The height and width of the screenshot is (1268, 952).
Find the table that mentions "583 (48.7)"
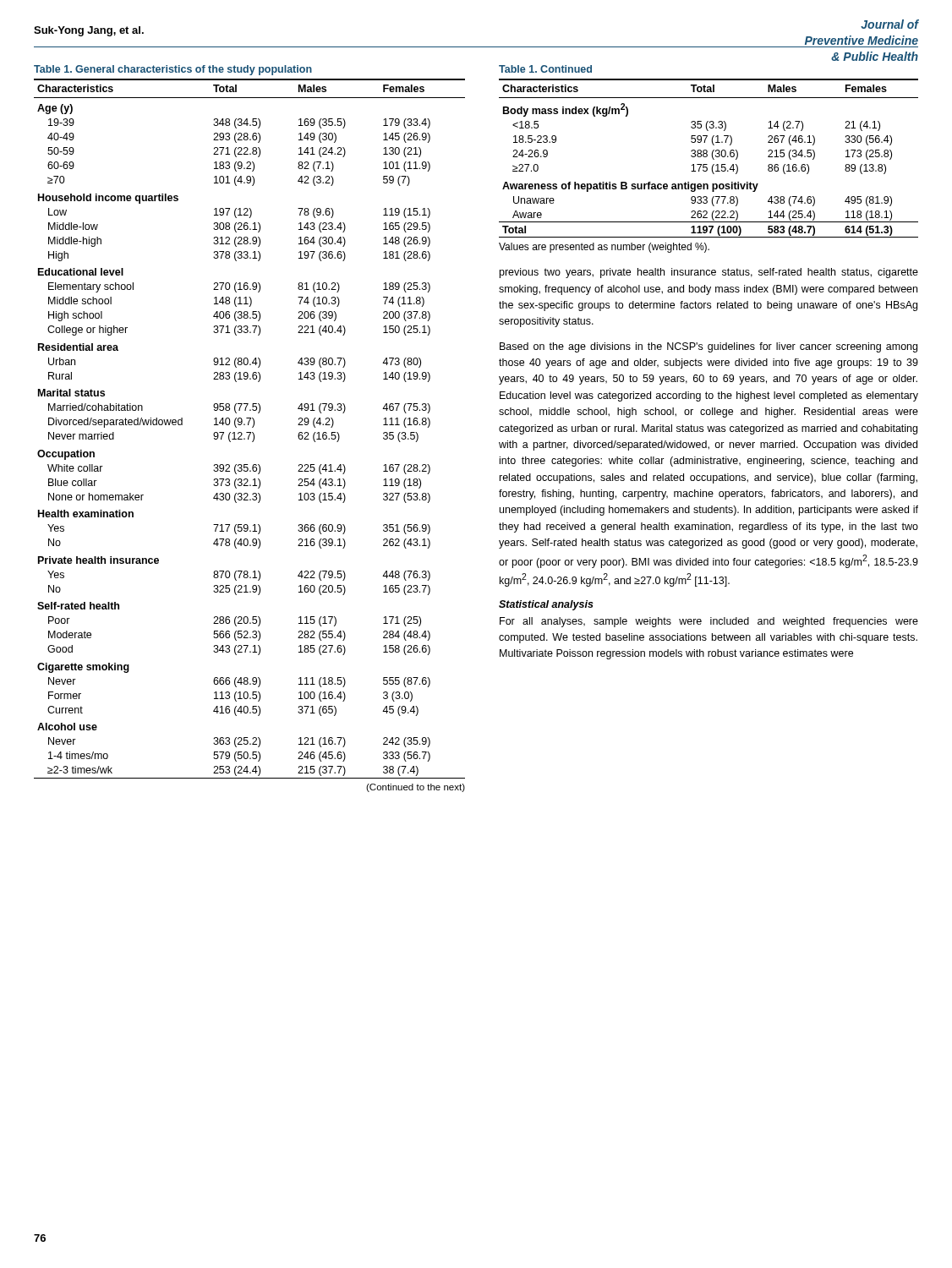pyautogui.click(x=709, y=166)
